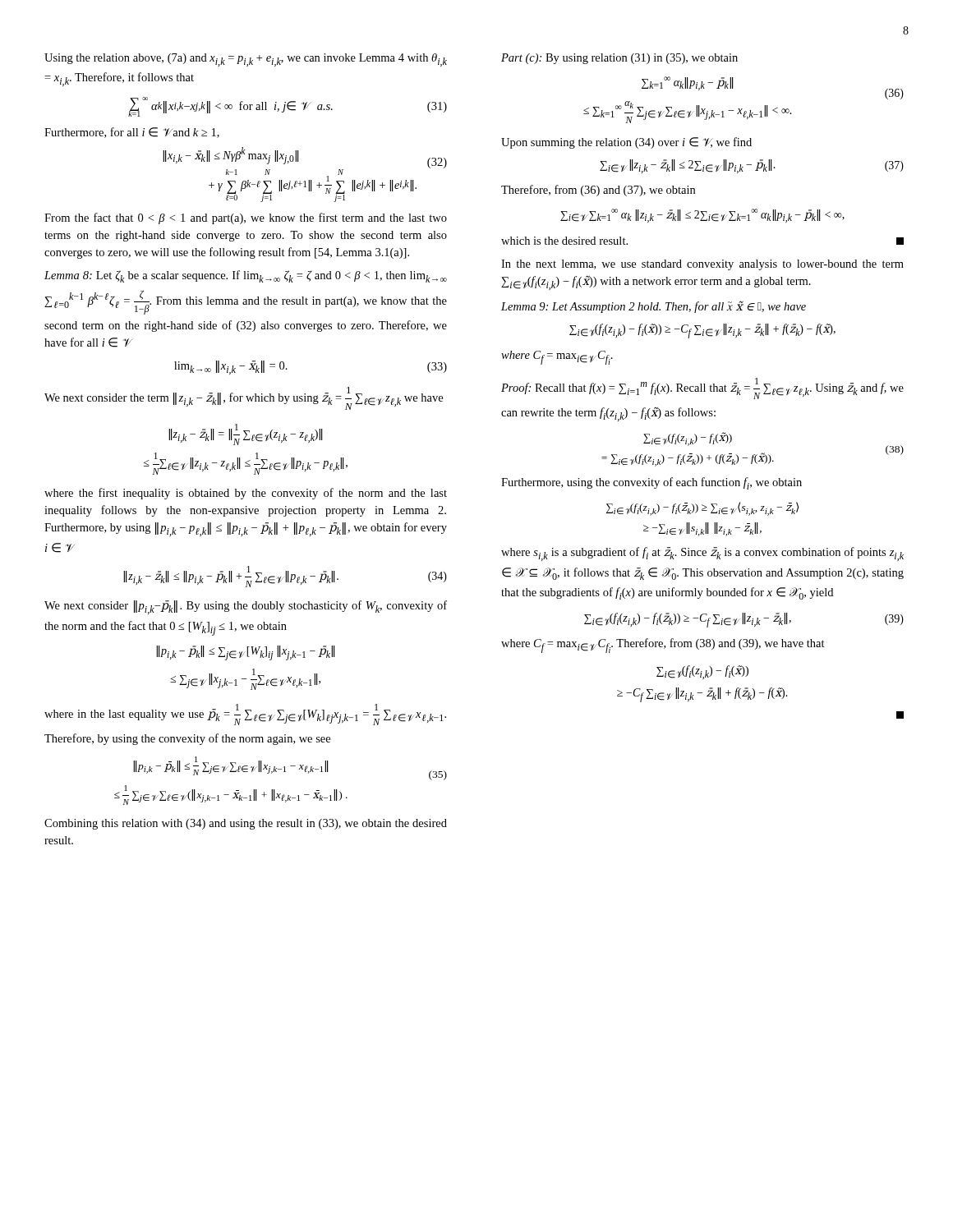The image size is (953, 1232).
Task: Locate the passage starting "Furthermore, using the convexity"
Action: click(x=652, y=484)
